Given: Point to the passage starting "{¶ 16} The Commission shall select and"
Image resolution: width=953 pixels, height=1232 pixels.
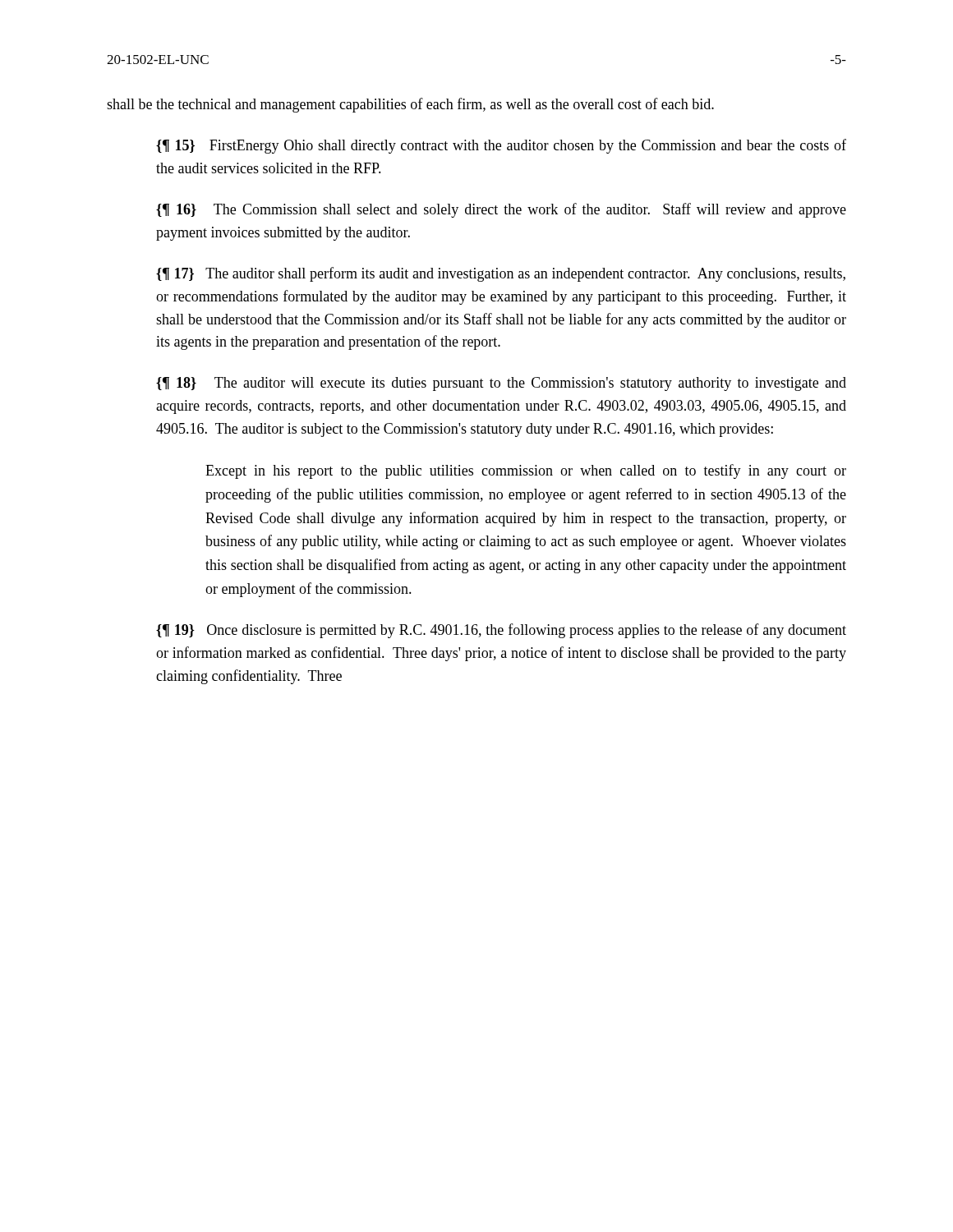Looking at the screenshot, I should coord(501,221).
